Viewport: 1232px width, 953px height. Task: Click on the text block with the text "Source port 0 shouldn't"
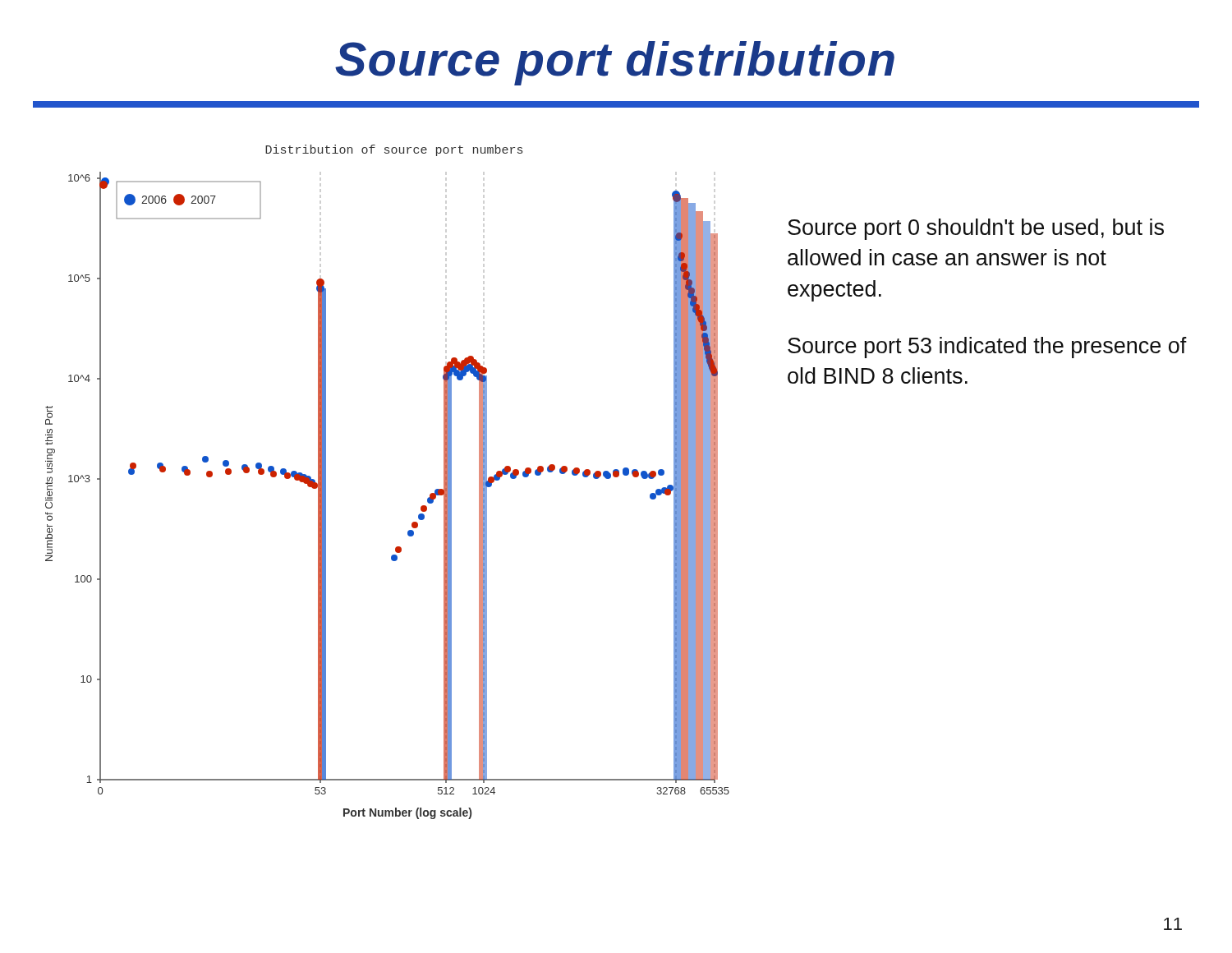pyautogui.click(x=976, y=258)
